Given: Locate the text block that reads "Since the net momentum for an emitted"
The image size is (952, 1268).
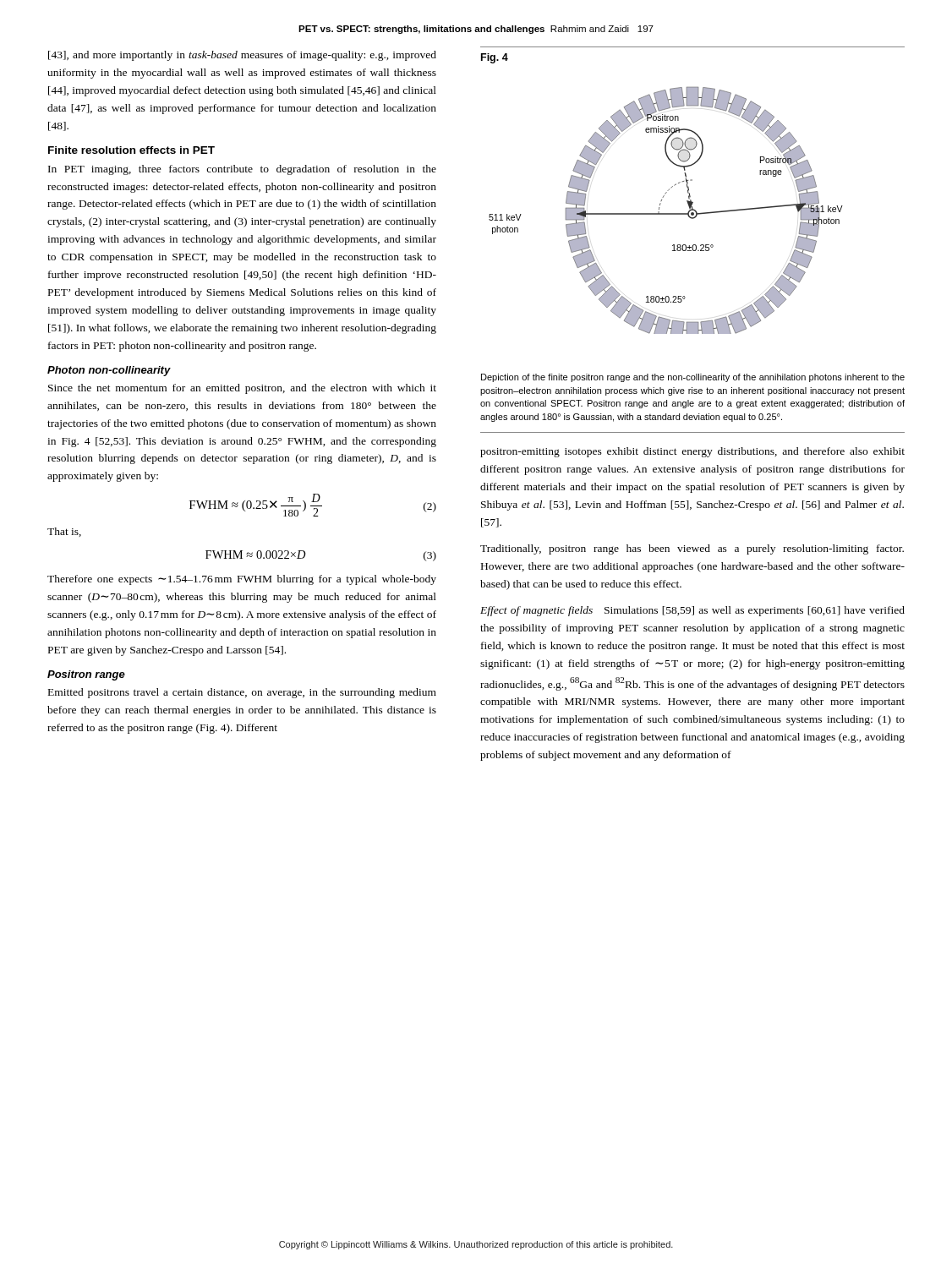Looking at the screenshot, I should (242, 432).
